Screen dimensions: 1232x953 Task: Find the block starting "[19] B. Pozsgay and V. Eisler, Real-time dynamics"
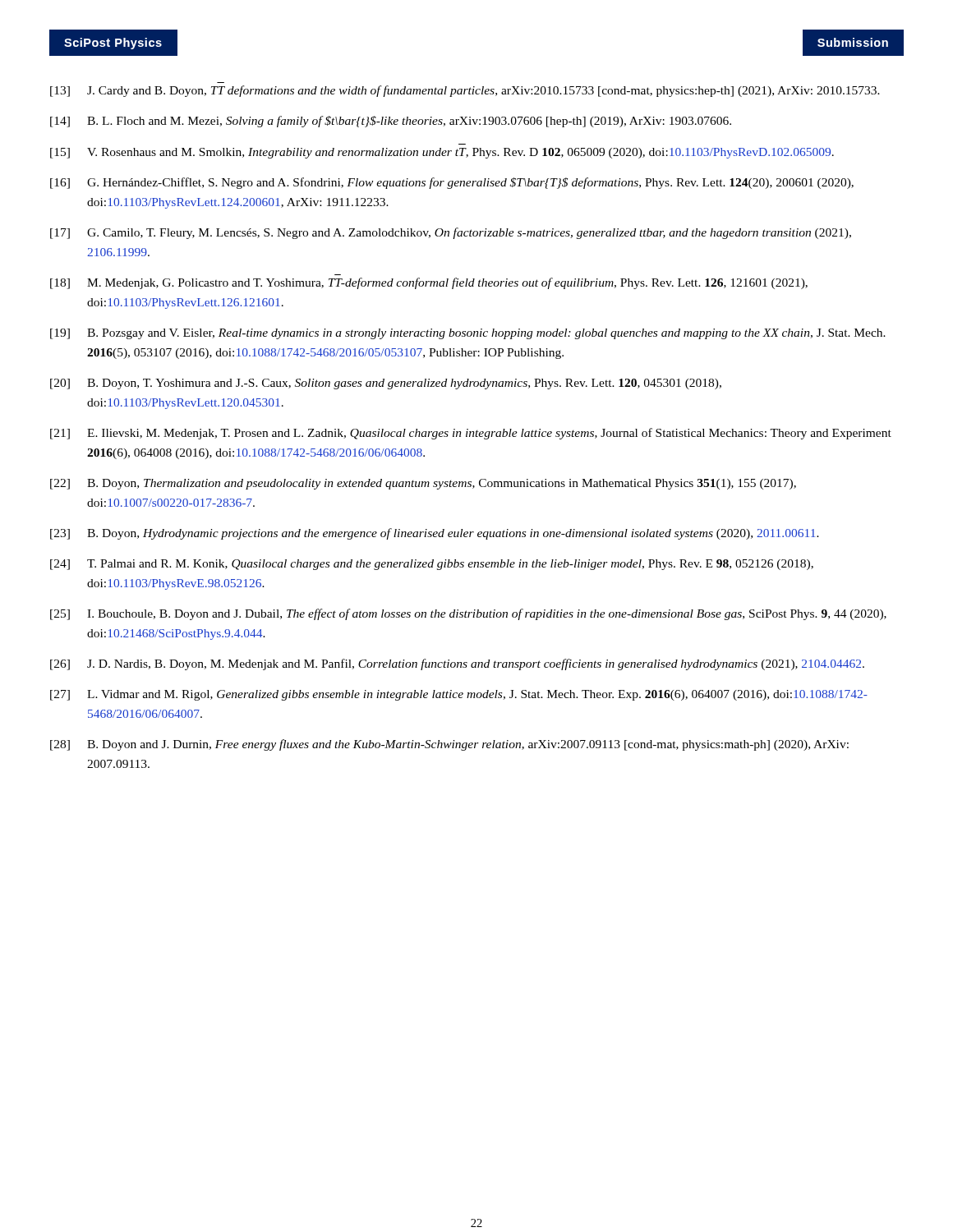pos(476,342)
